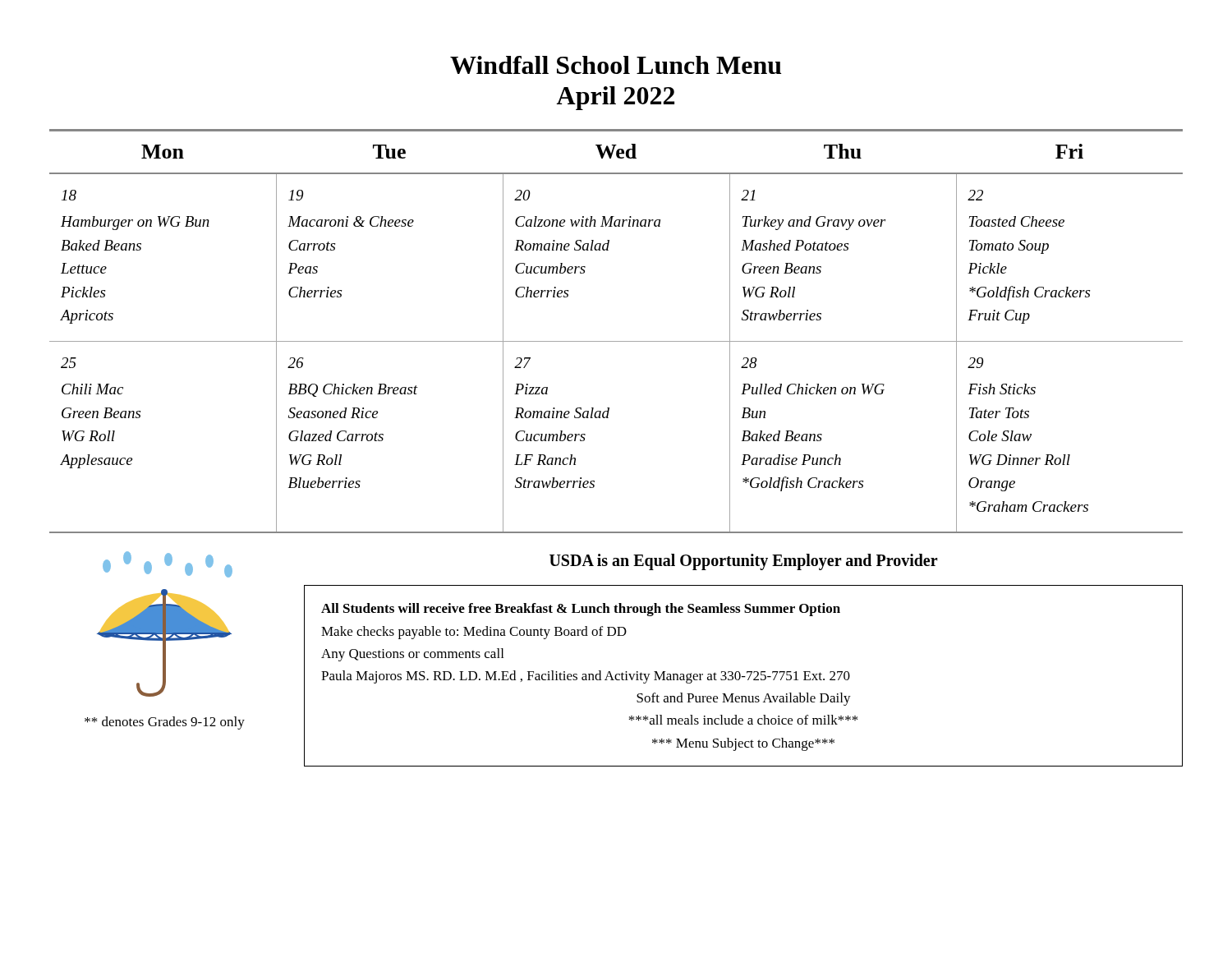
Task: Locate the text "Windfall School Lunch MenuApril 2022"
Action: (x=616, y=81)
